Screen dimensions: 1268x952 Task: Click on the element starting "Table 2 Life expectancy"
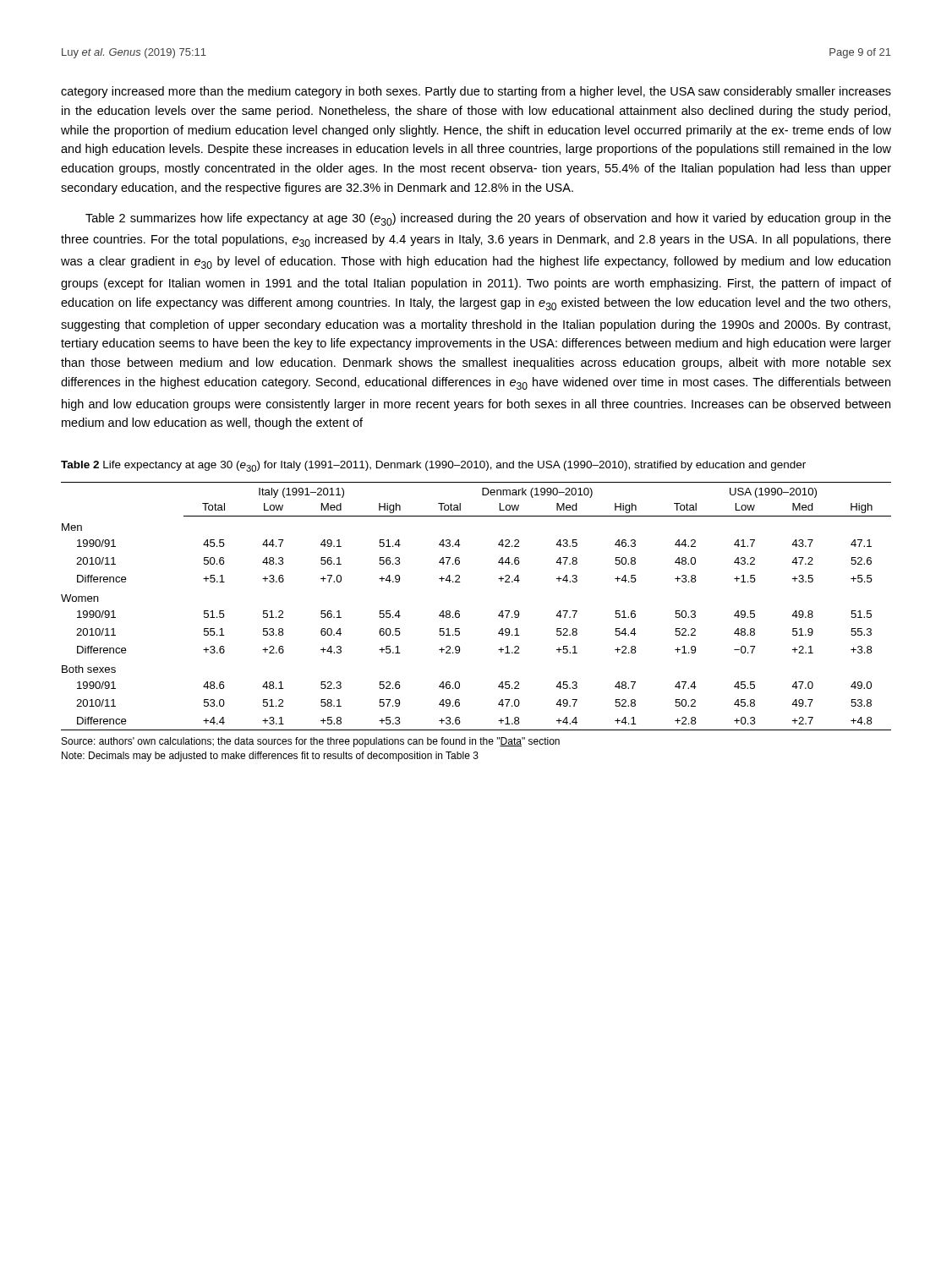pyautogui.click(x=433, y=466)
